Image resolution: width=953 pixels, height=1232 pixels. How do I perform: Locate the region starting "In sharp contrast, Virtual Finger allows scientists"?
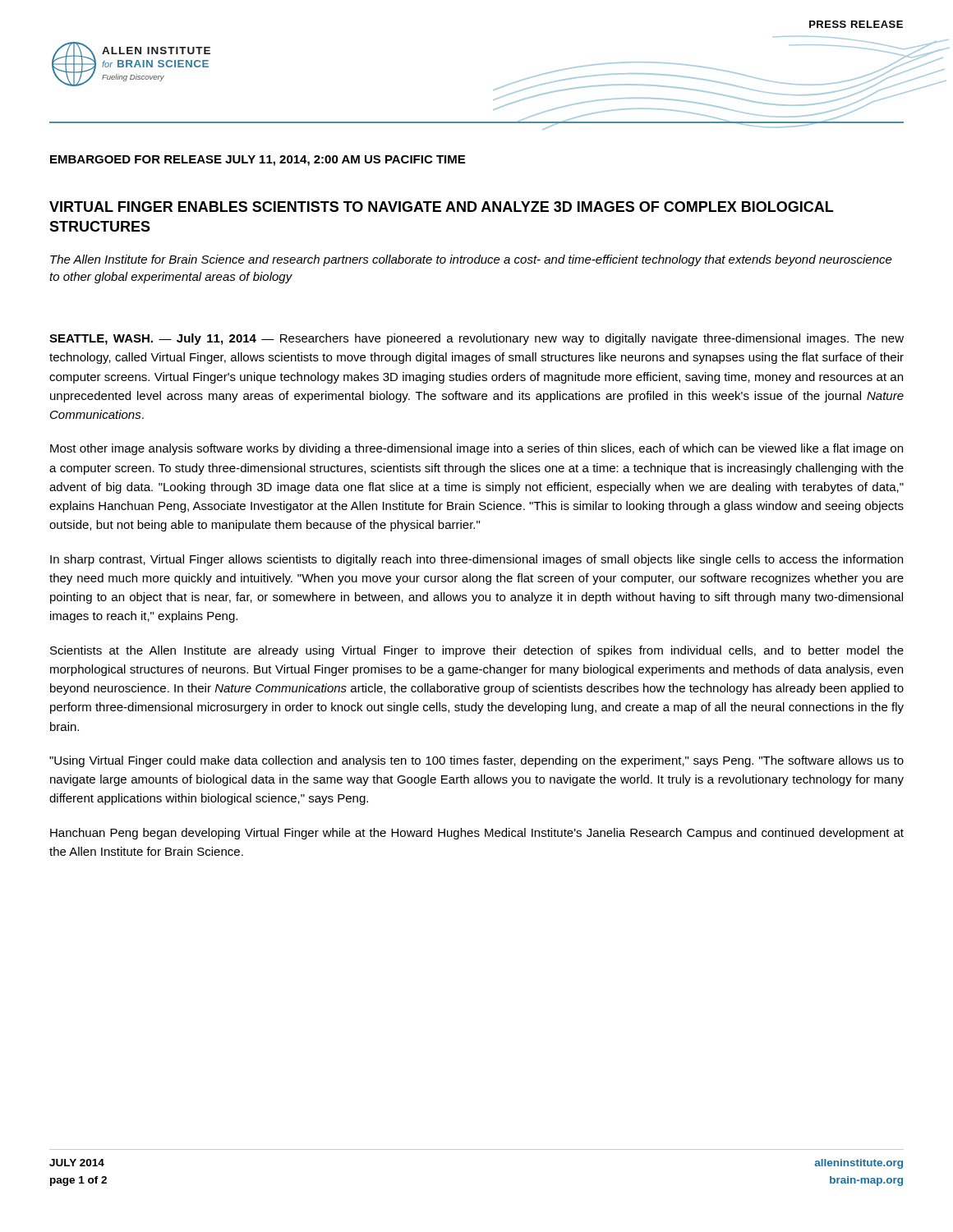476,587
